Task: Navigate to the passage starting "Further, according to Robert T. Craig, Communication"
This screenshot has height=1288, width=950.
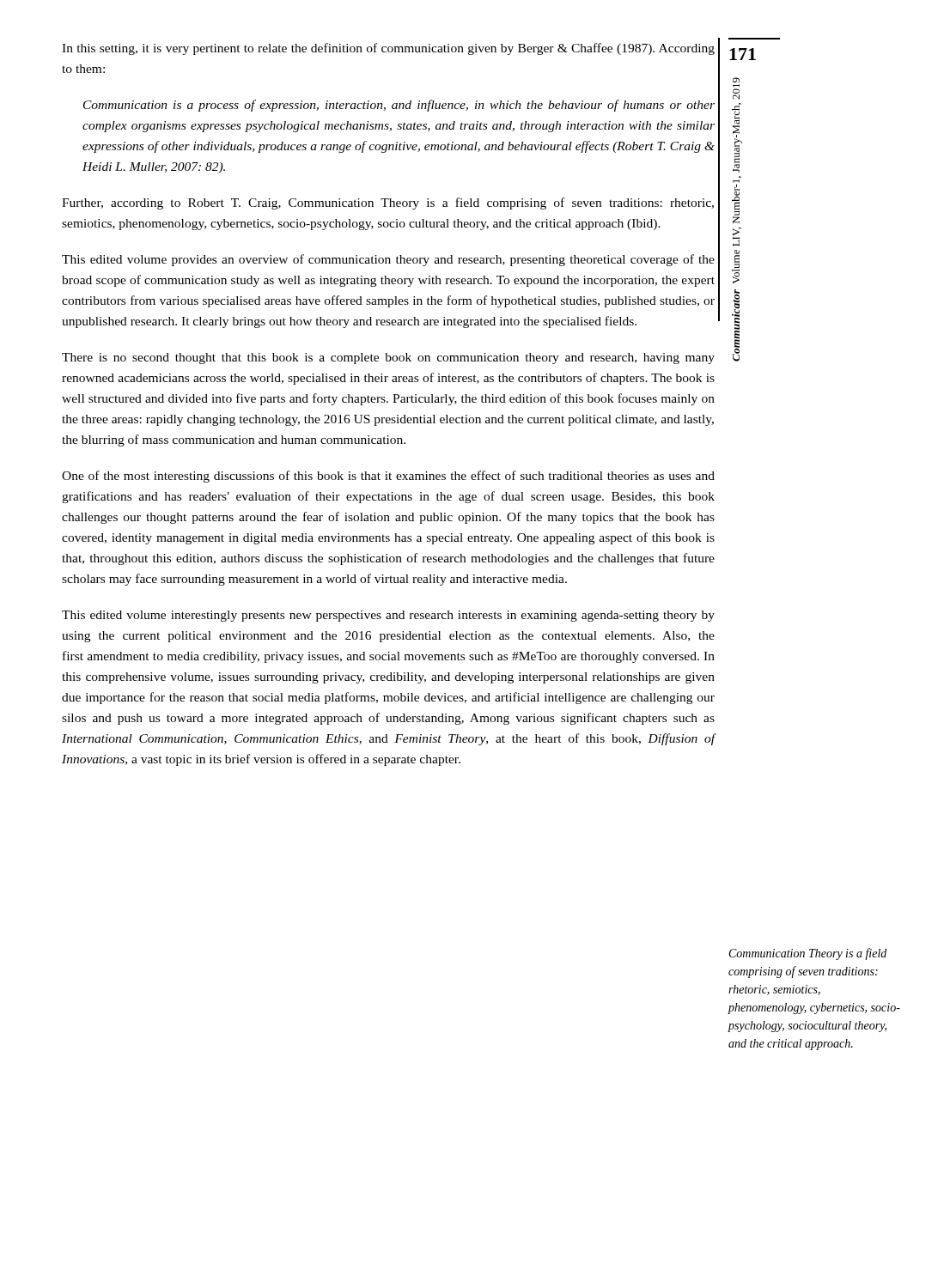Action: coord(388,213)
